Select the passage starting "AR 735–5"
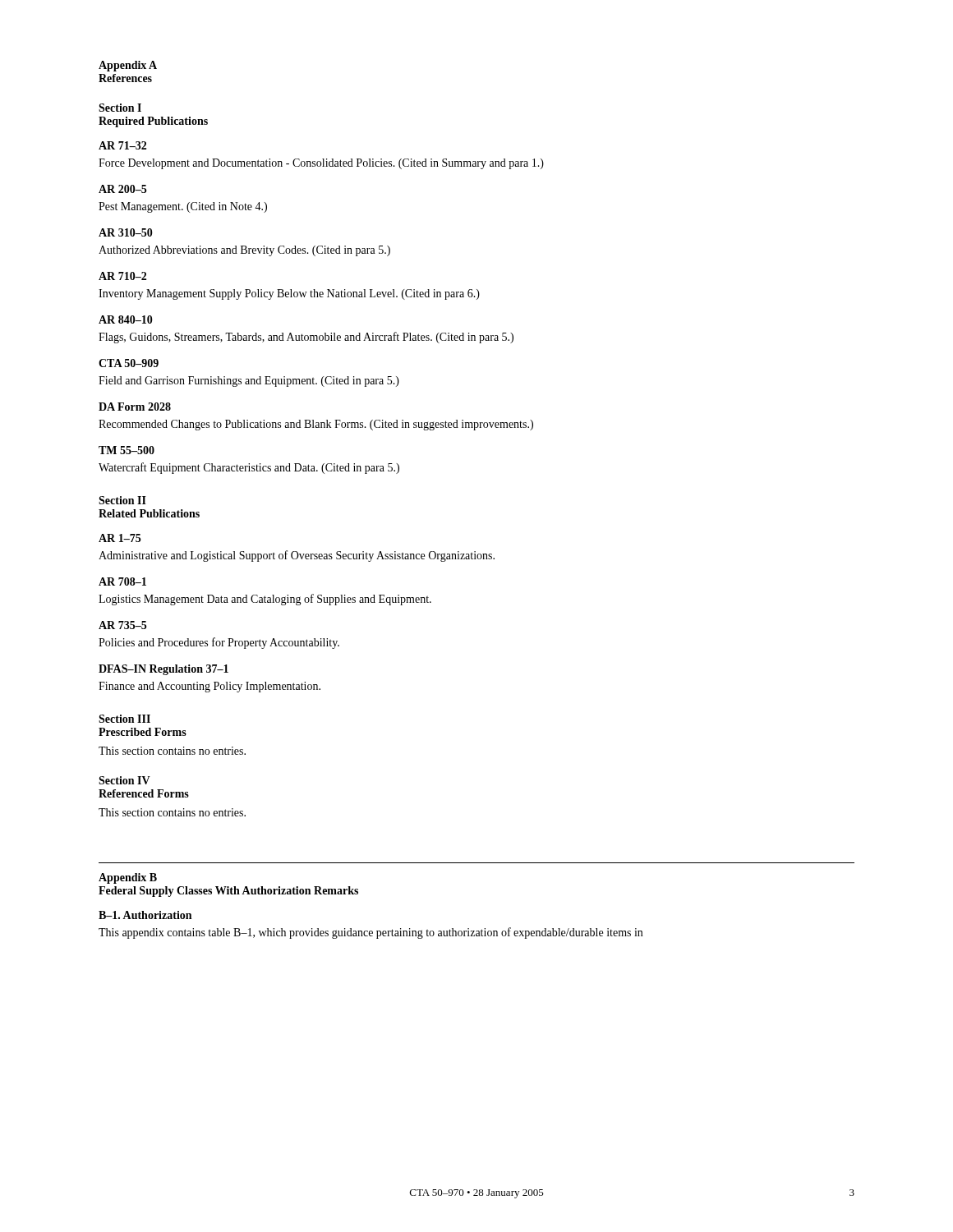The height and width of the screenshot is (1232, 953). (x=123, y=625)
